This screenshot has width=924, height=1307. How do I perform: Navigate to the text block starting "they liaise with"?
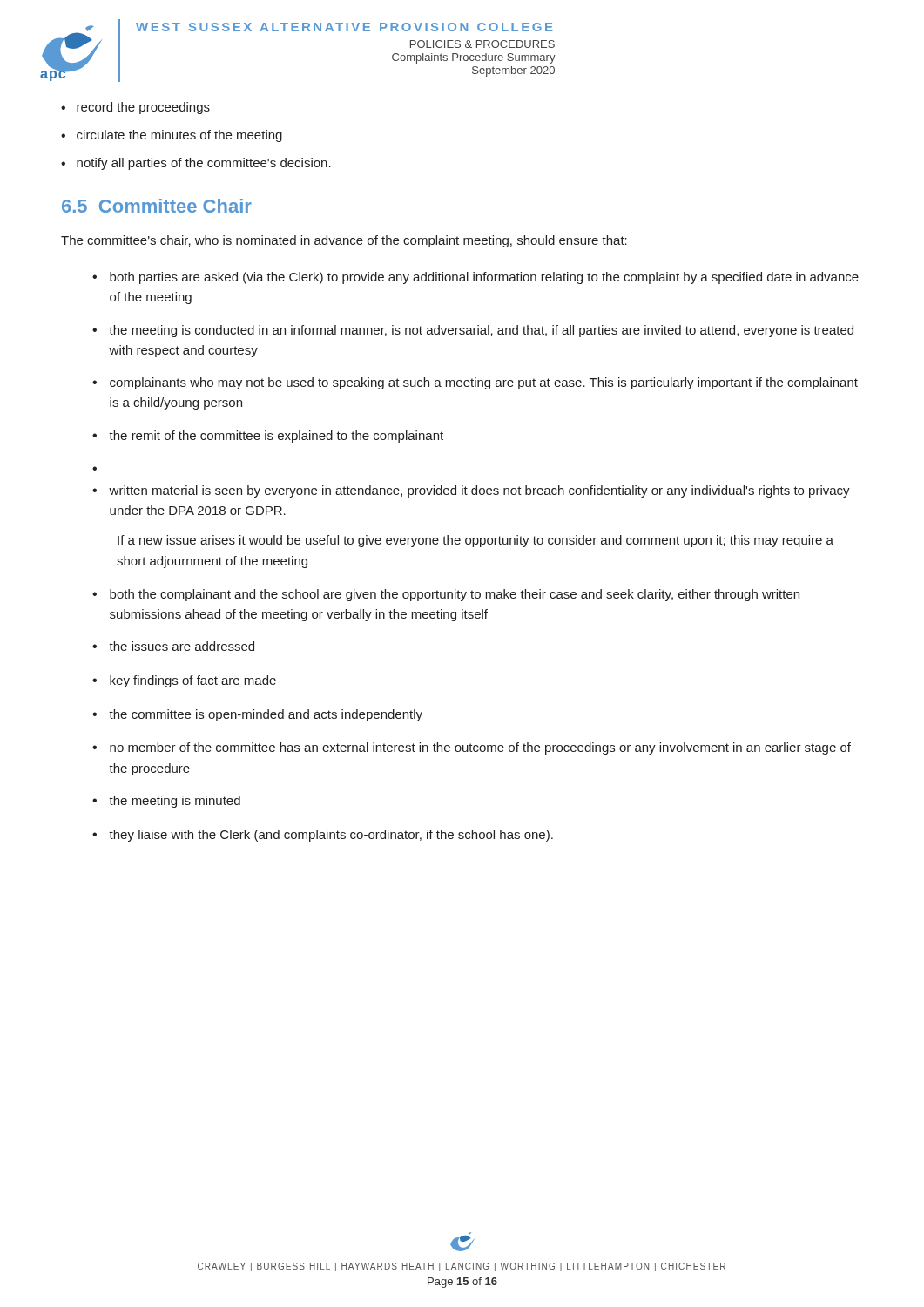(332, 834)
